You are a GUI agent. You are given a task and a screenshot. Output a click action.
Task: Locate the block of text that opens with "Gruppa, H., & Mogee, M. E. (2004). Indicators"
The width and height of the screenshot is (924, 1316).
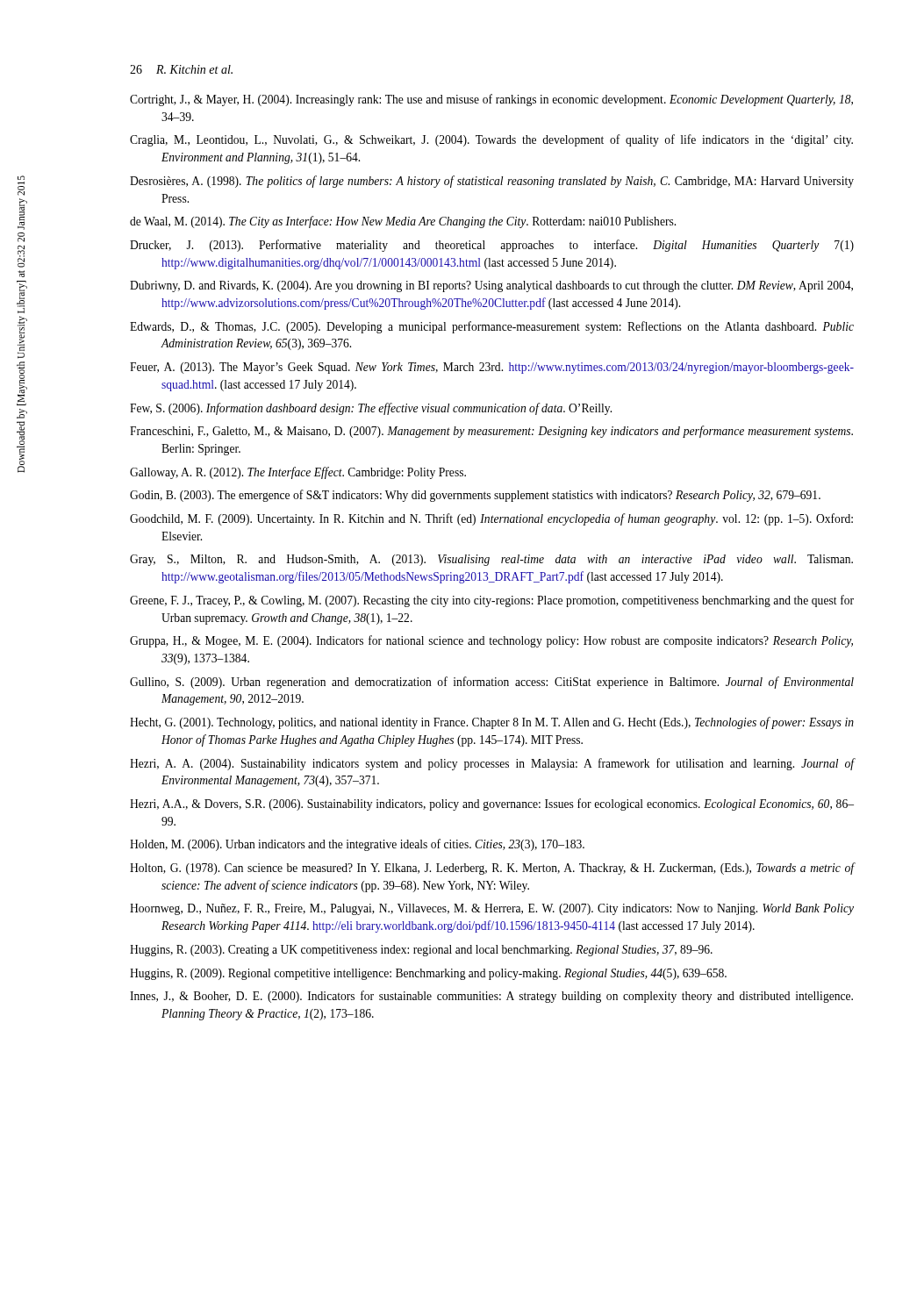coord(492,650)
